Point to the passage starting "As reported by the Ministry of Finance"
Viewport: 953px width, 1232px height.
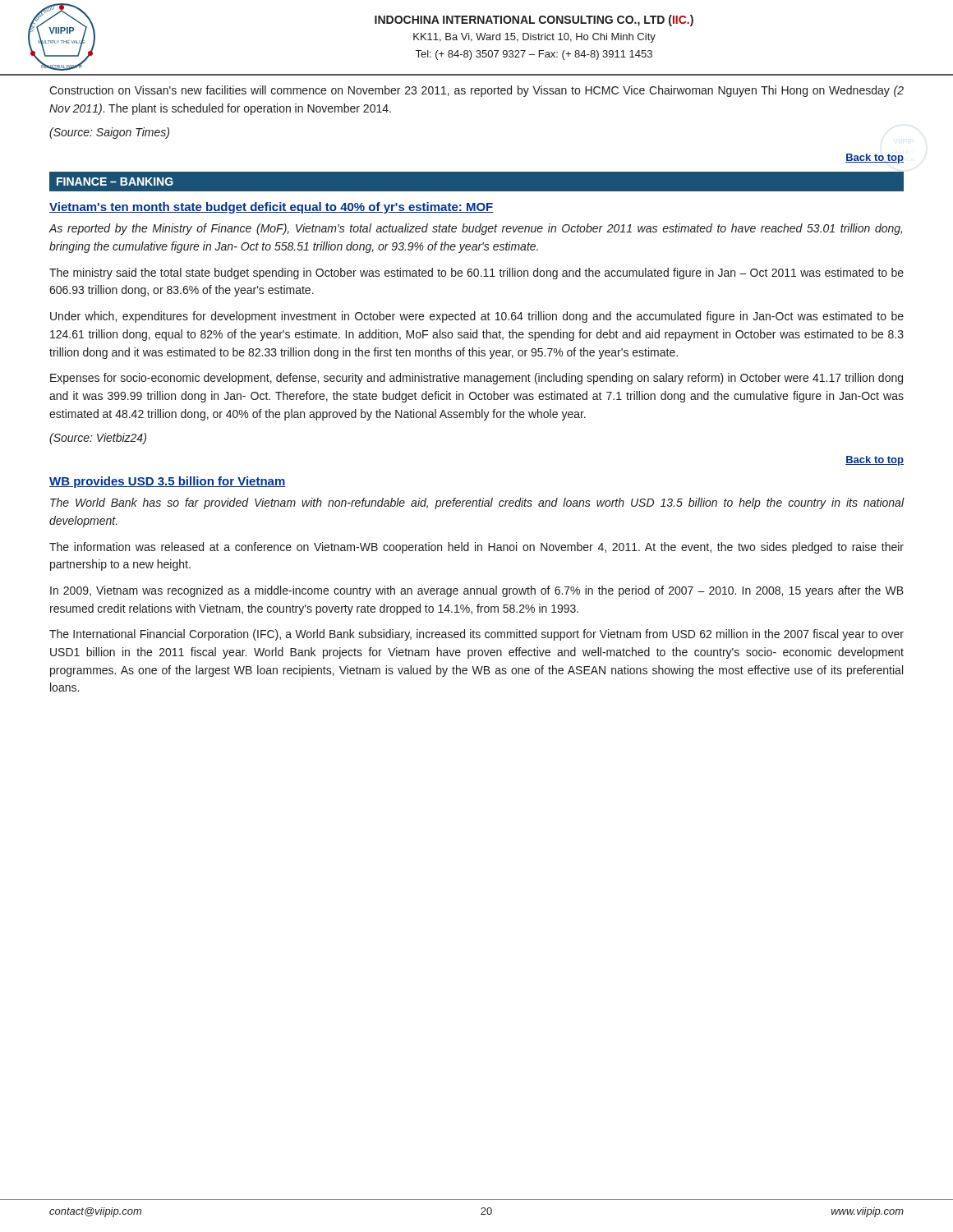[x=476, y=238]
